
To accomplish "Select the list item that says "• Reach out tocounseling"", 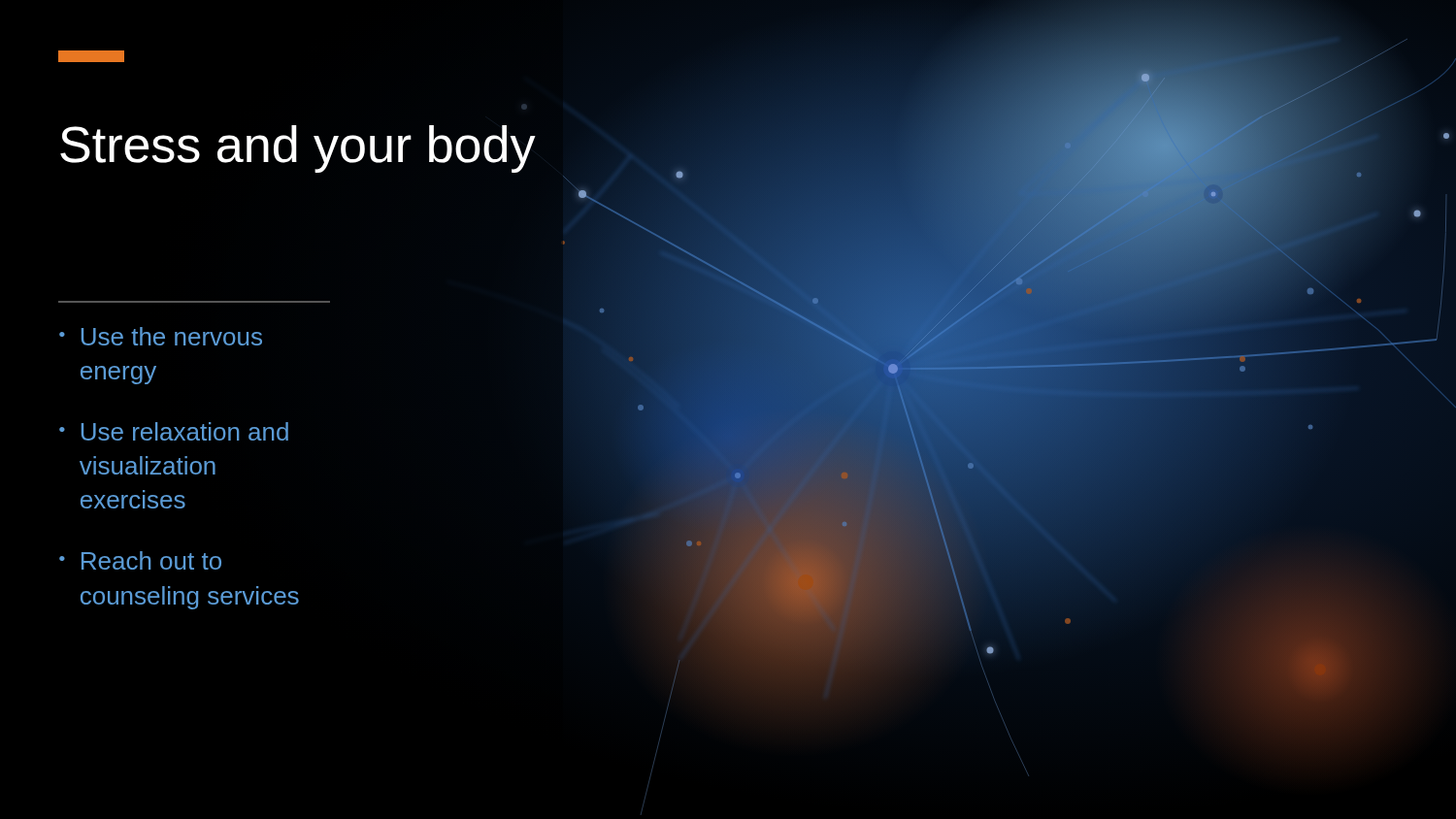I will coord(179,579).
